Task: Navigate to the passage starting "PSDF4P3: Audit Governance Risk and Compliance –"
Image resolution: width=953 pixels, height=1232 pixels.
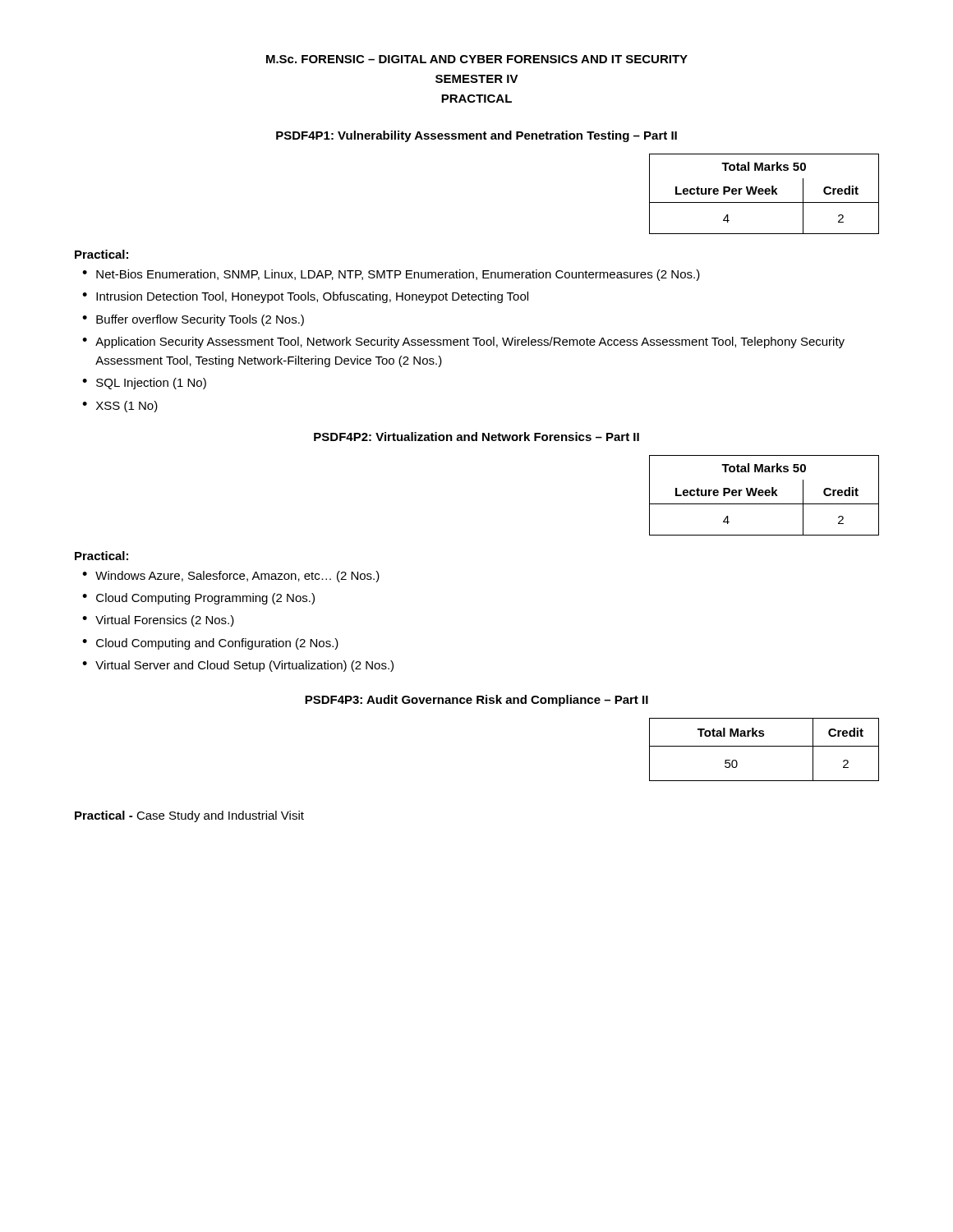Action: 476,699
